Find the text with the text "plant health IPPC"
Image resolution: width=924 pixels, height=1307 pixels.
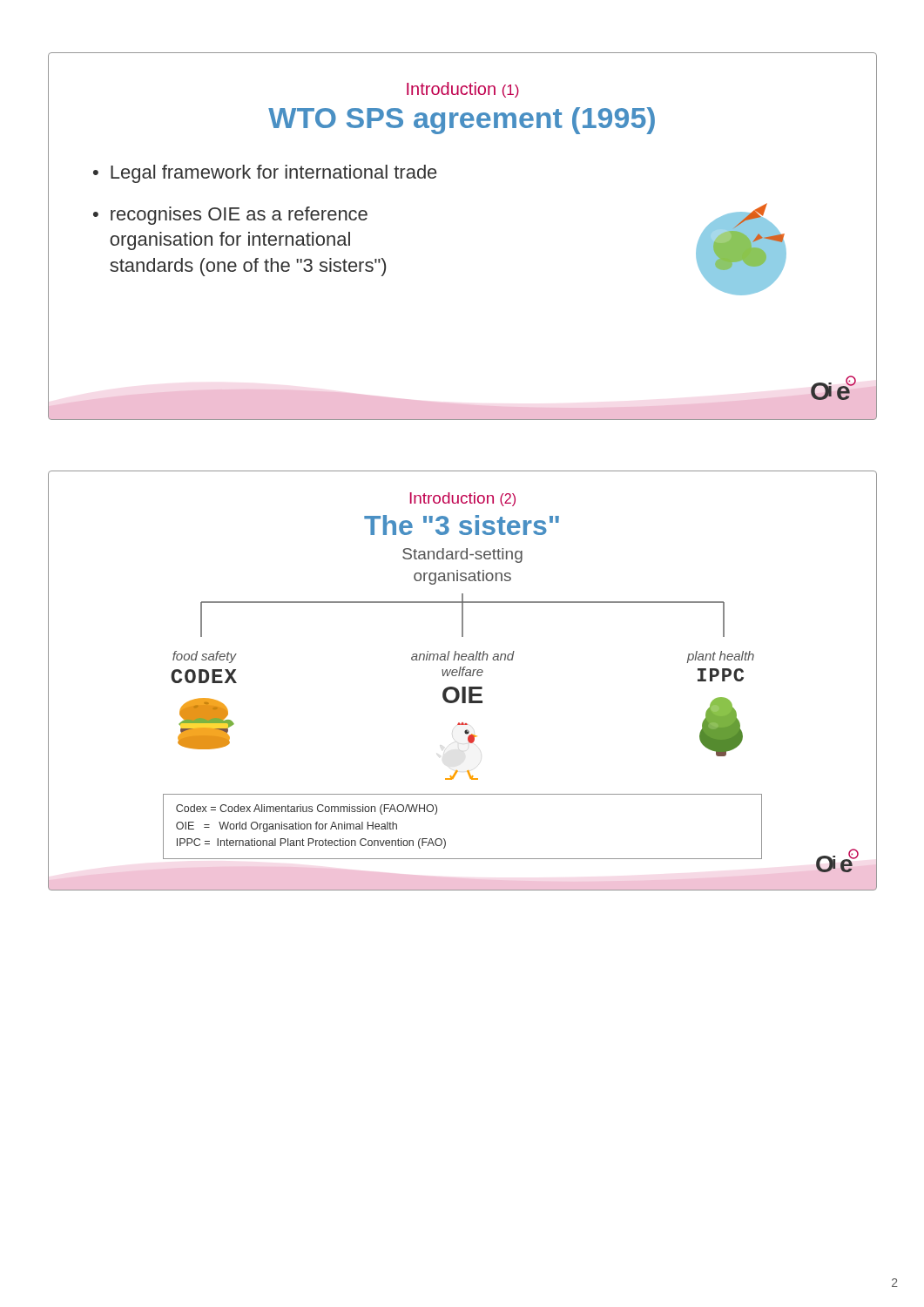coord(721,705)
